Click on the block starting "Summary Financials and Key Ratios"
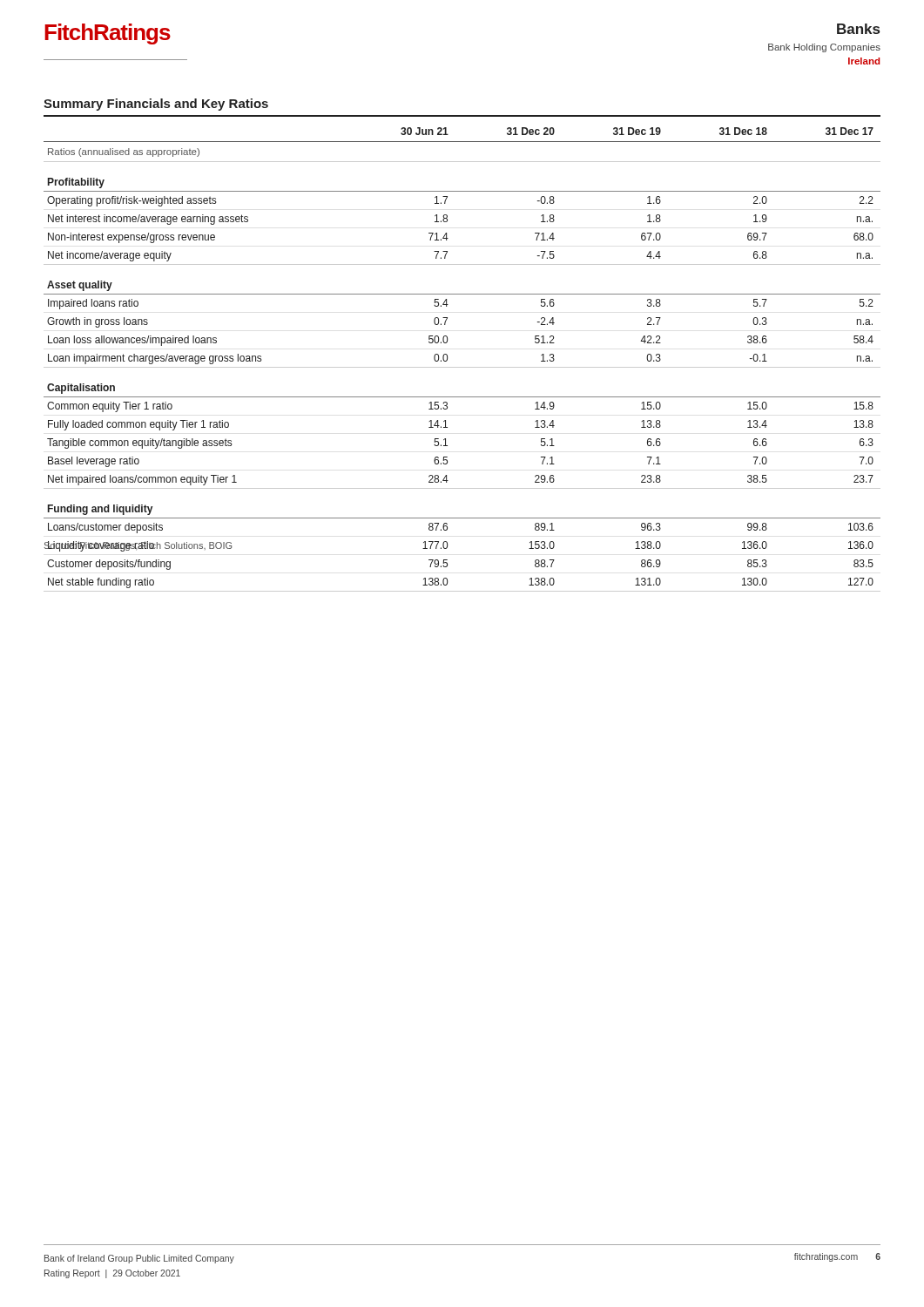The height and width of the screenshot is (1307, 924). (x=462, y=106)
